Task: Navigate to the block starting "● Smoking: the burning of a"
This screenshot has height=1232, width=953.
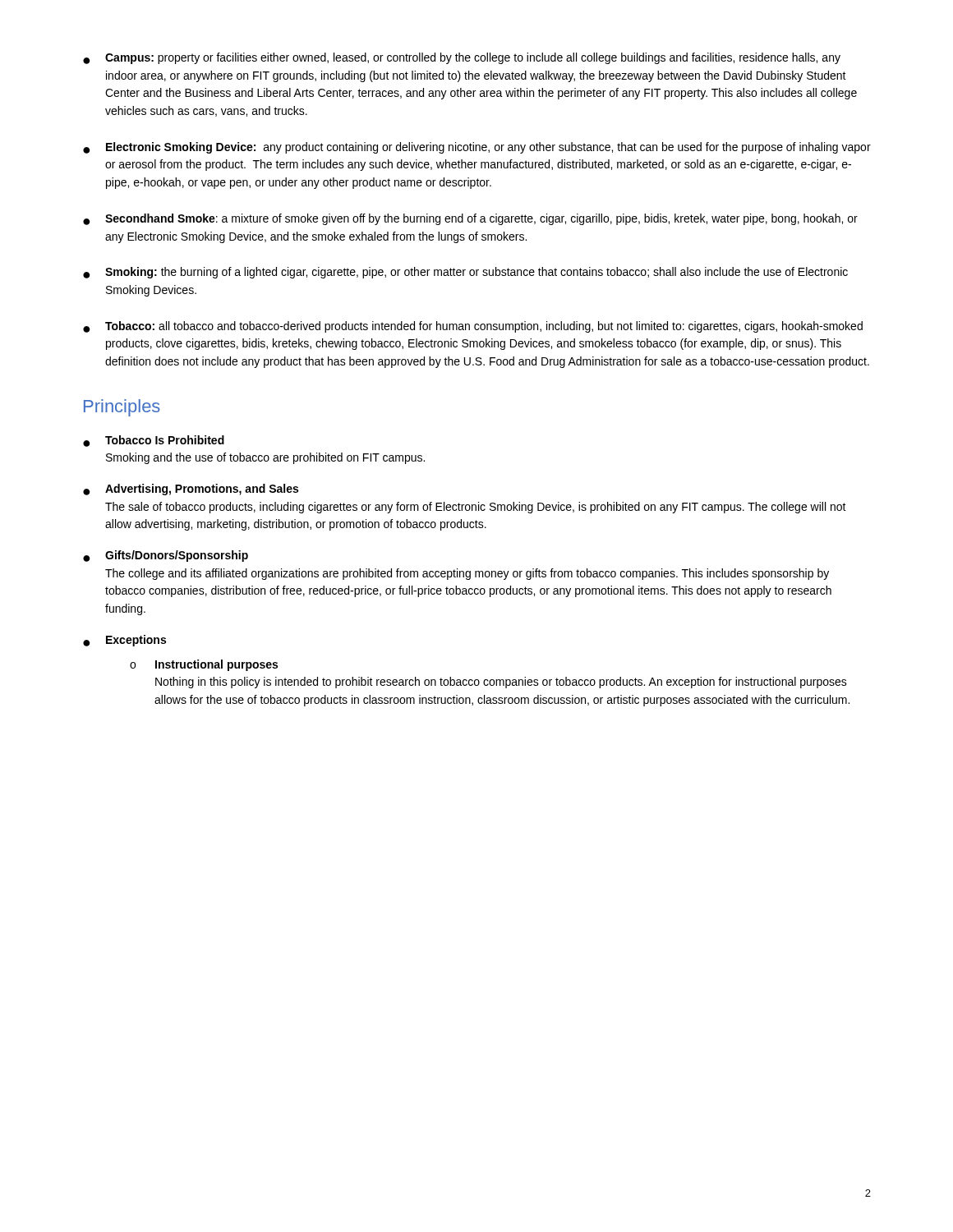Action: [476, 282]
